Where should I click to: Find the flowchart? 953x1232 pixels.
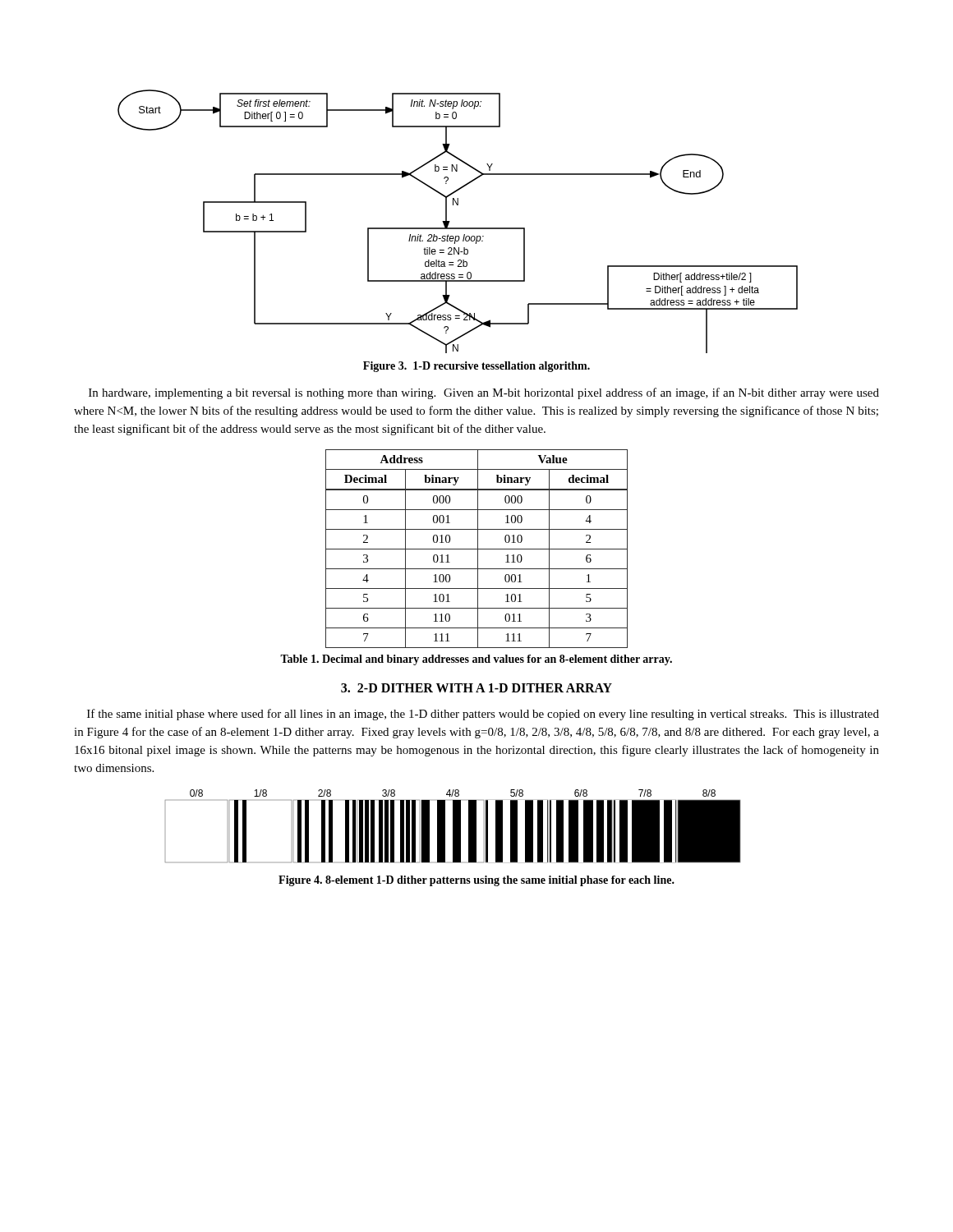click(x=476, y=201)
